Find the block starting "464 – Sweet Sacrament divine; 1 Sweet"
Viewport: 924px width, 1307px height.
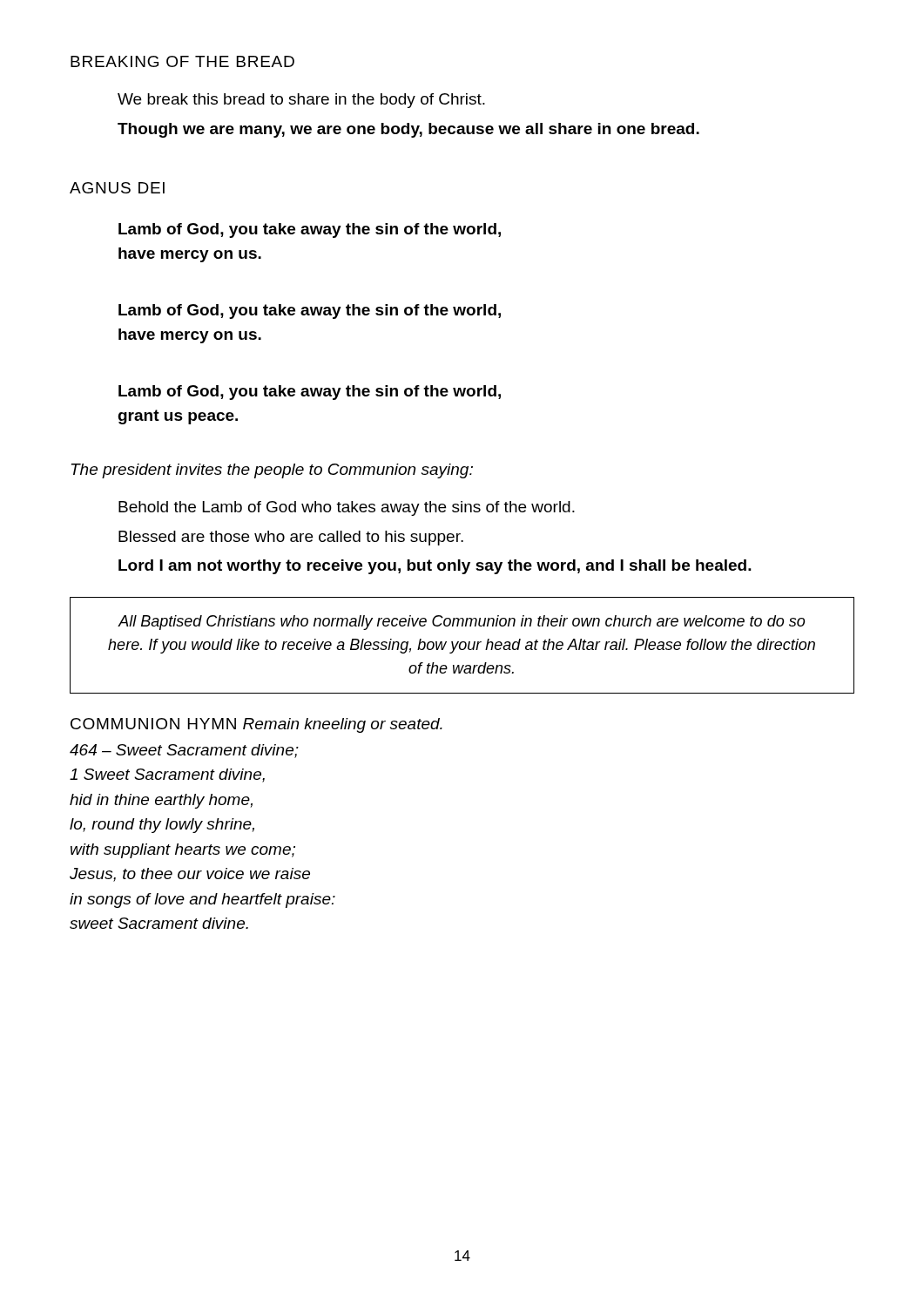184,751
